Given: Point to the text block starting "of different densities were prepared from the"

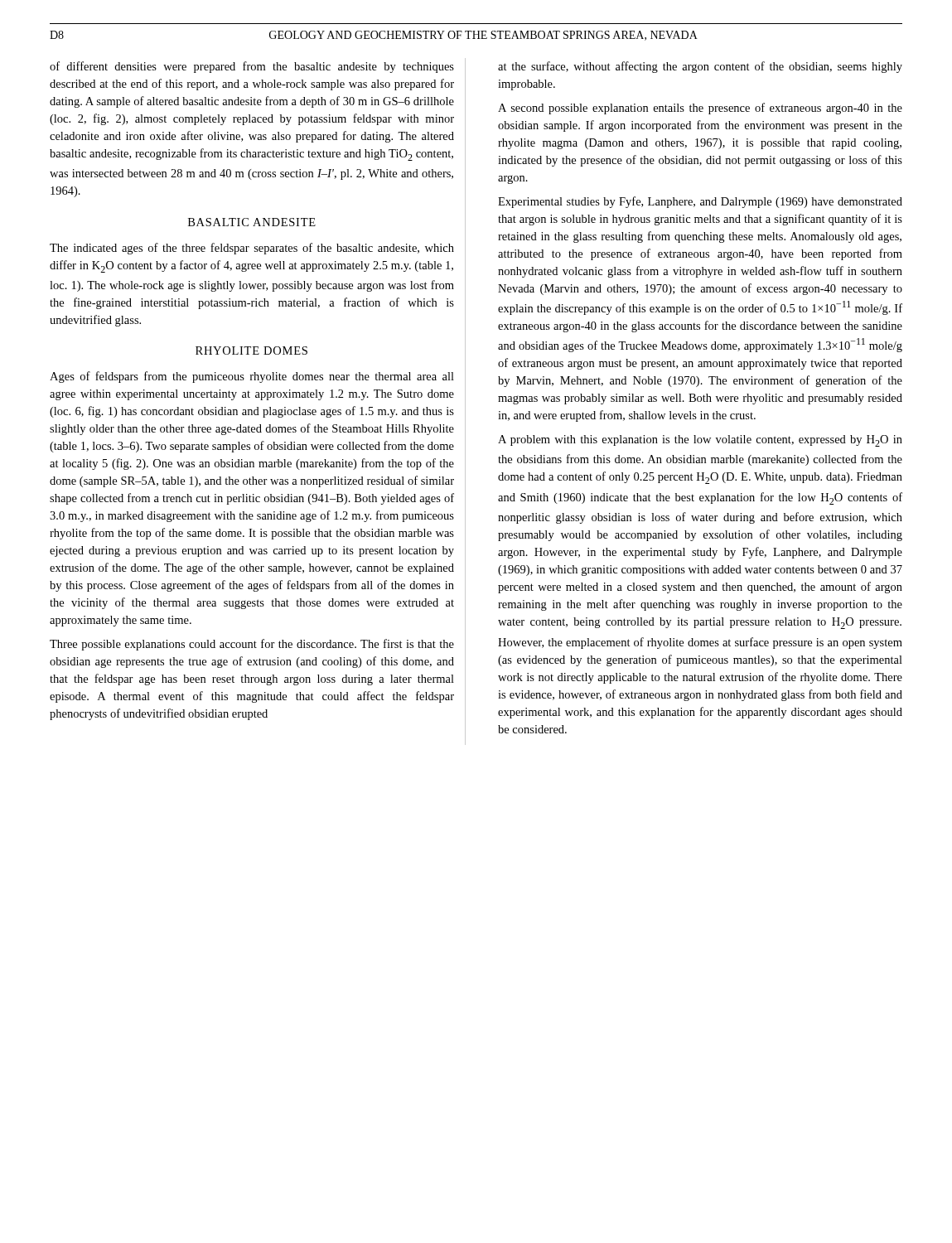Looking at the screenshot, I should point(252,129).
